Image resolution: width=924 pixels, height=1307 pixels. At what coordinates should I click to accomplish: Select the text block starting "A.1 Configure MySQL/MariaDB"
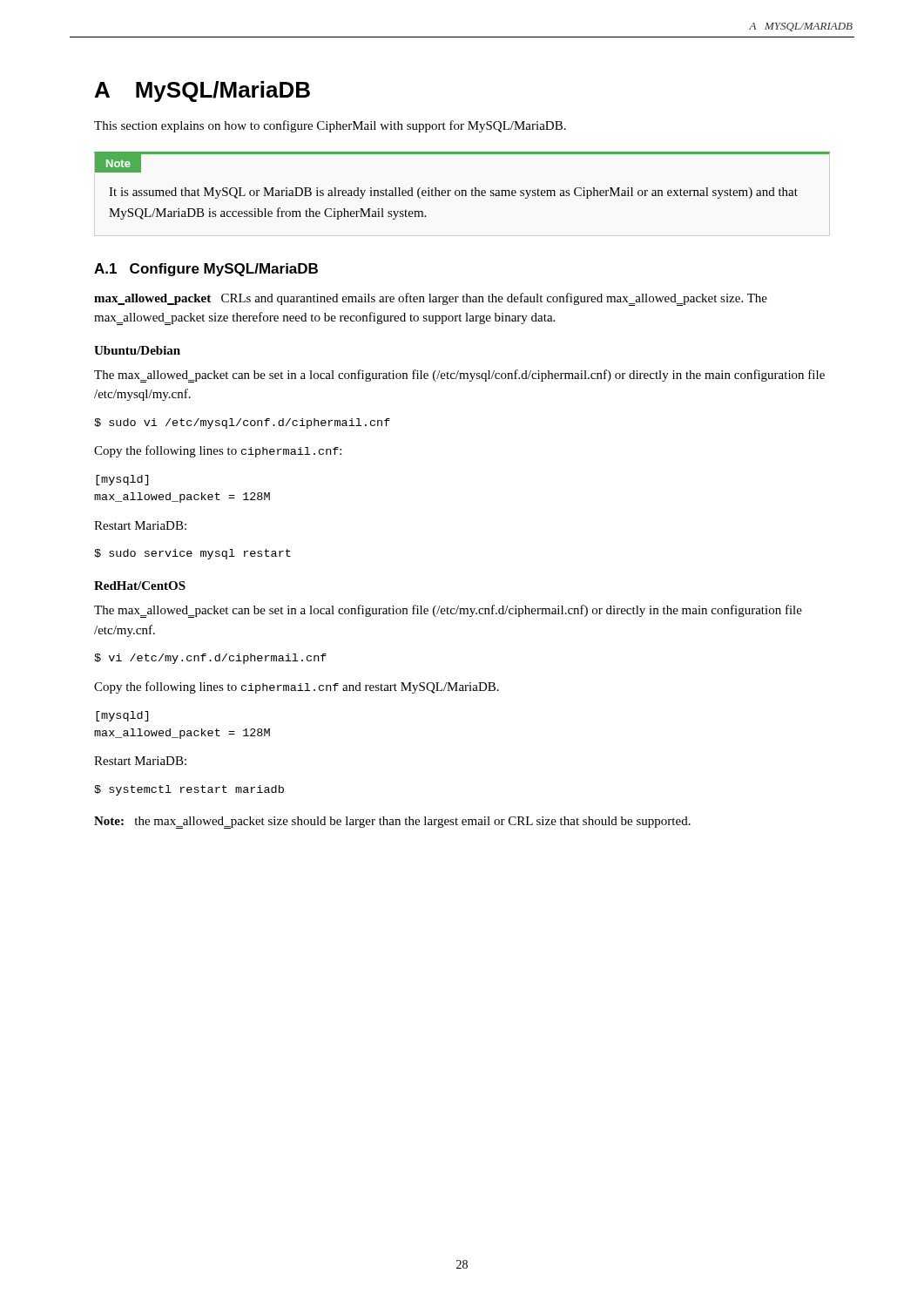click(206, 270)
